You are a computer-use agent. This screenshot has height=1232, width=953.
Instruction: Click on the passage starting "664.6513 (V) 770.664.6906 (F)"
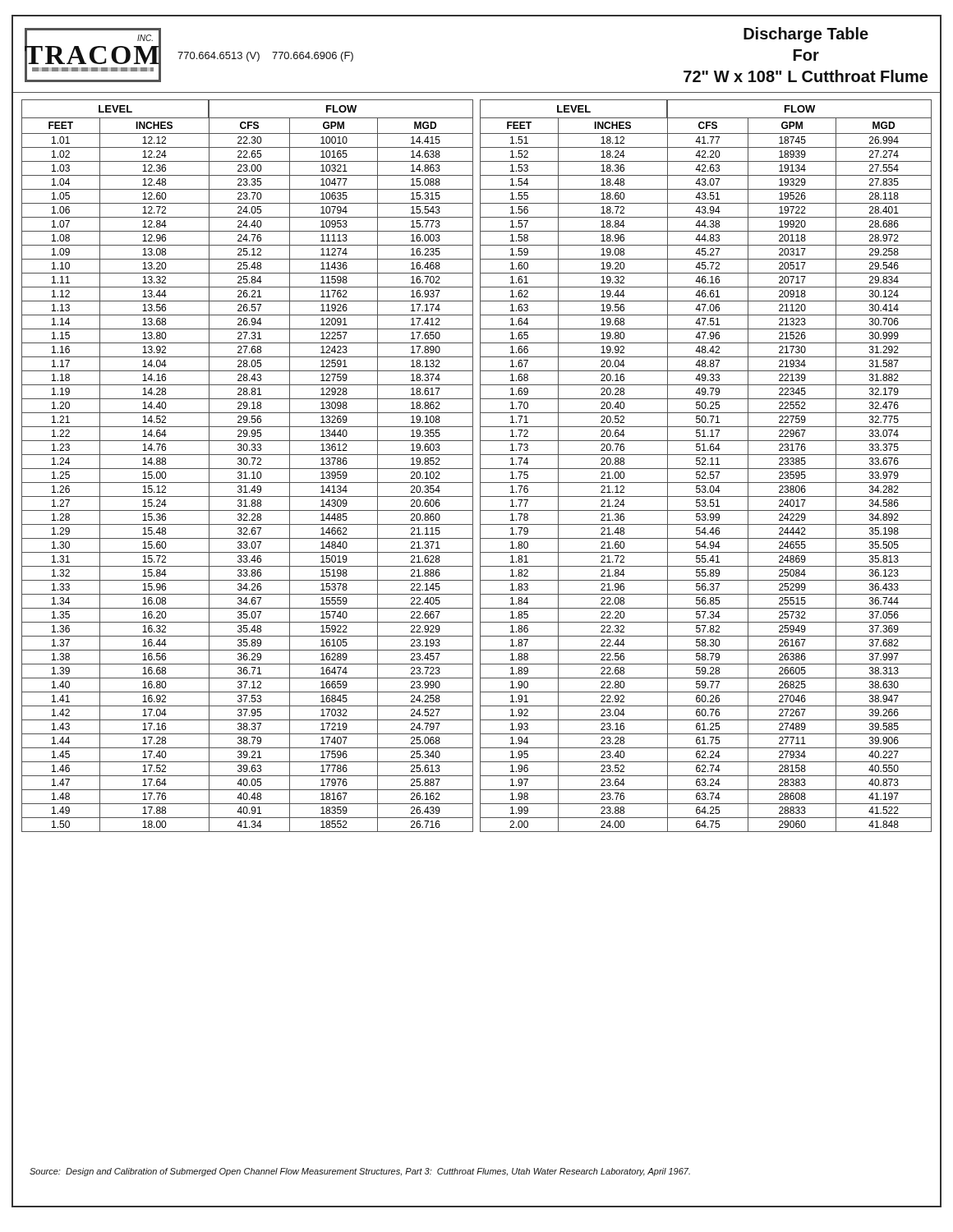pyautogui.click(x=266, y=55)
